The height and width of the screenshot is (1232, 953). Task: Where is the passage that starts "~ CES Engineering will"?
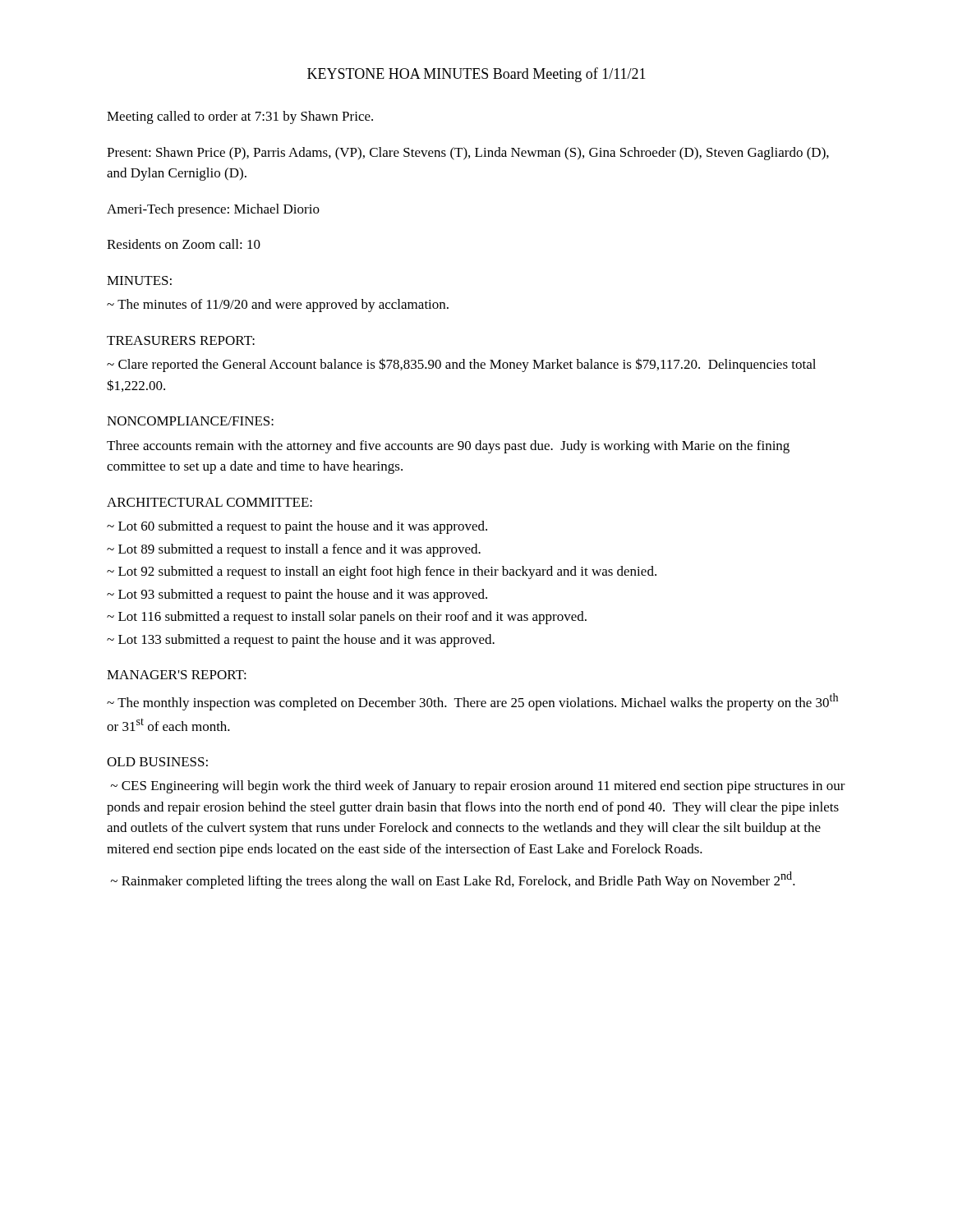click(x=476, y=817)
